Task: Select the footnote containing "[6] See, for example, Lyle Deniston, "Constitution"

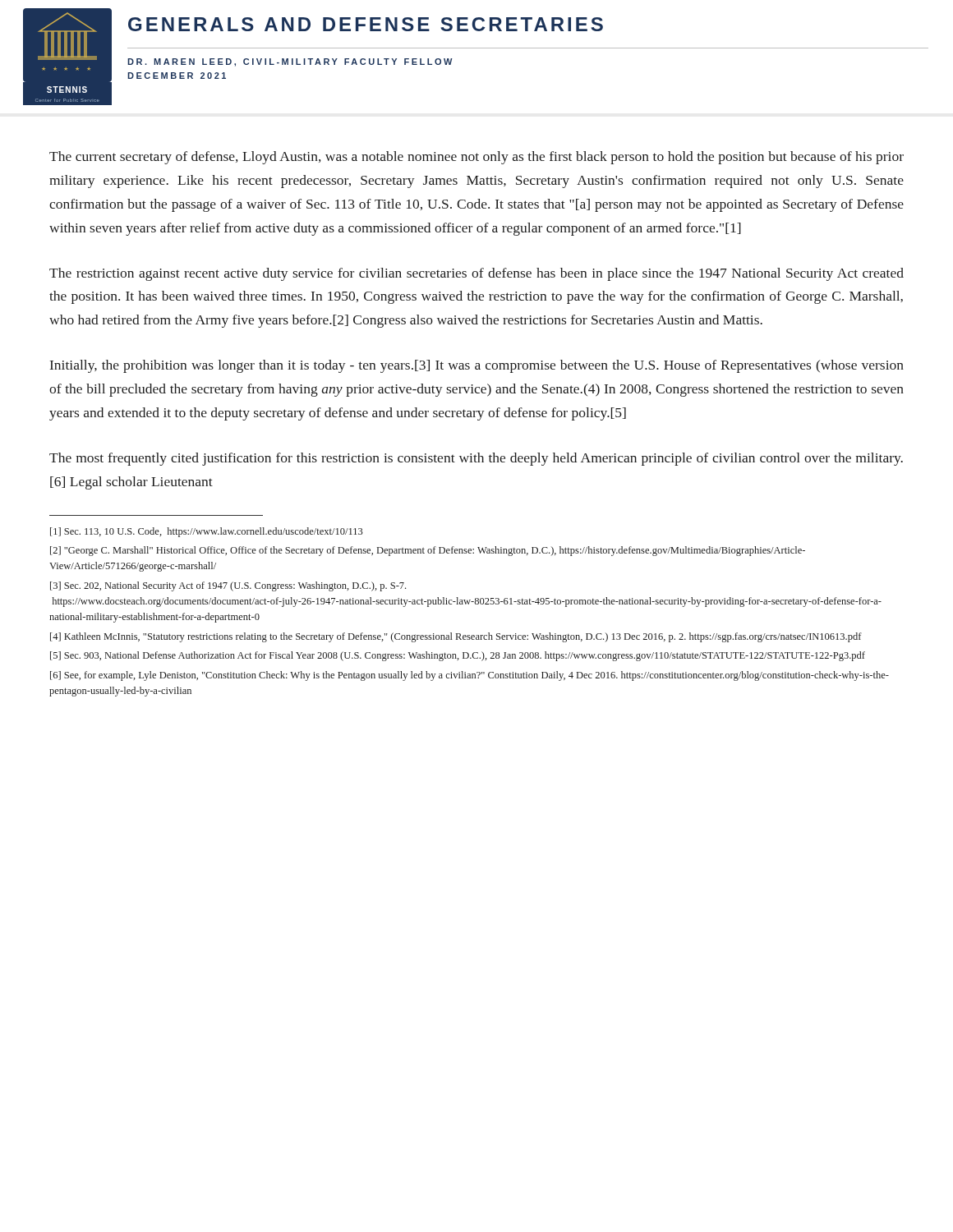Action: (476, 683)
